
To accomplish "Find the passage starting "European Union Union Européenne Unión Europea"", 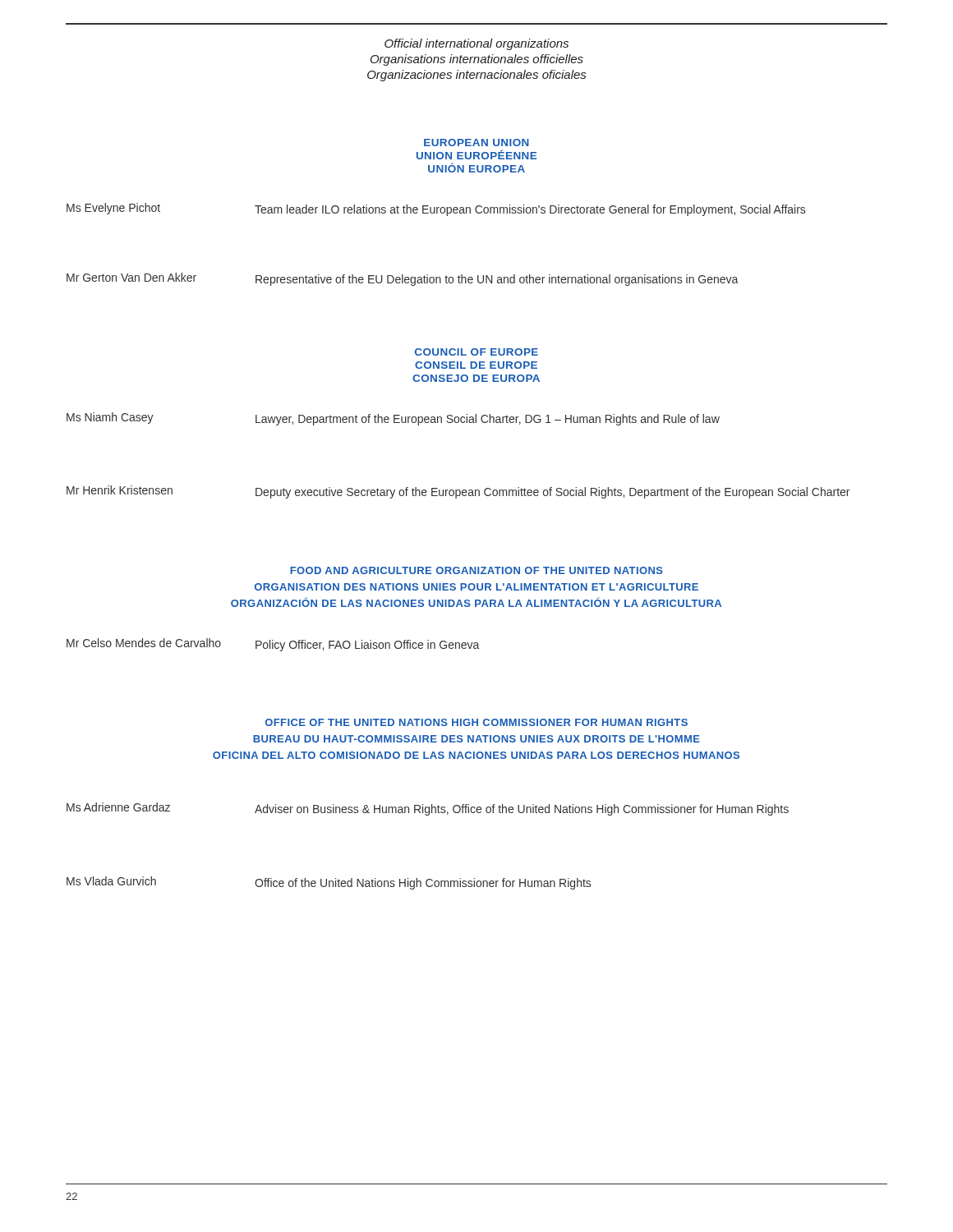I will coord(476,156).
